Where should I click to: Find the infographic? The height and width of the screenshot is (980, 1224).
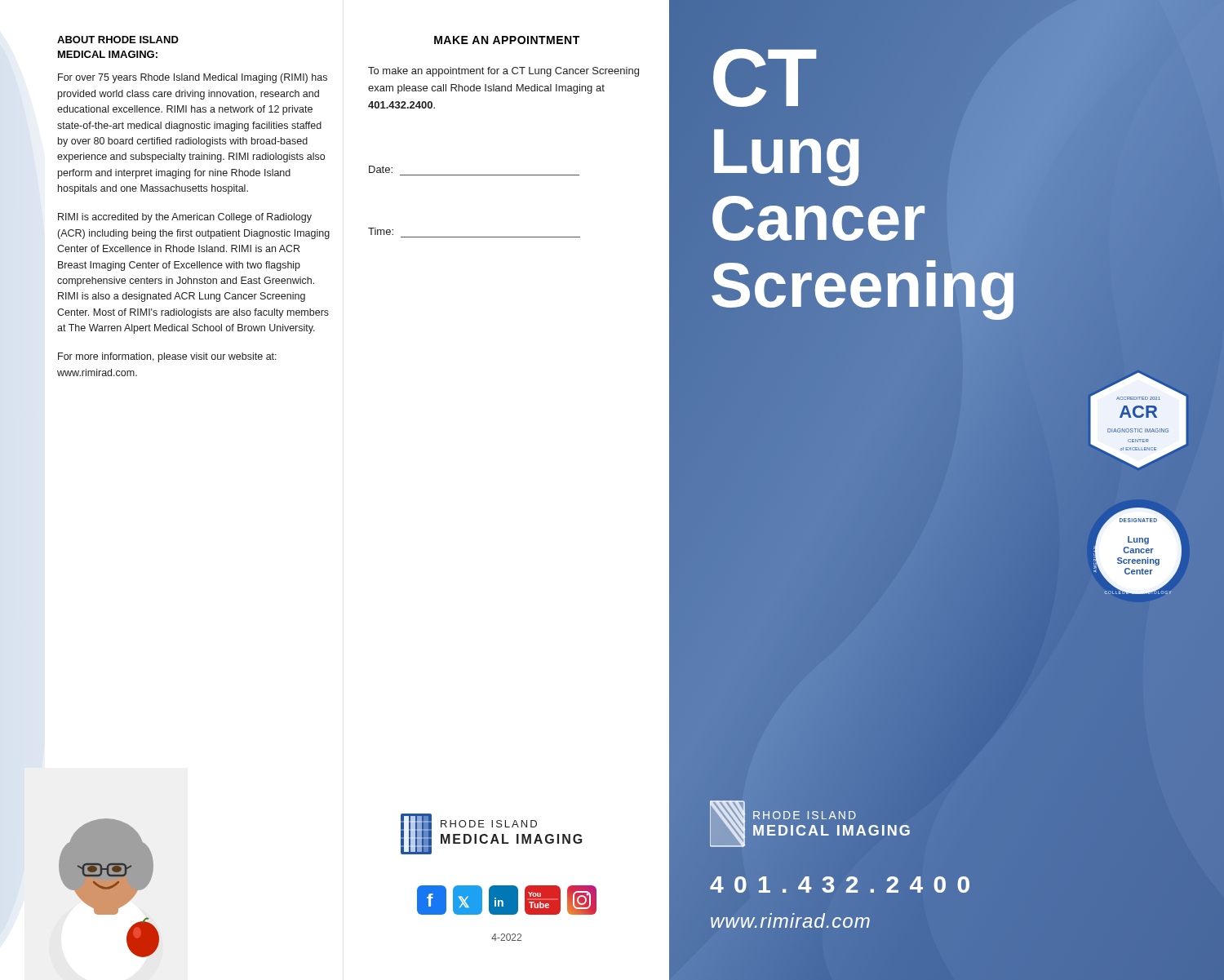[507, 900]
